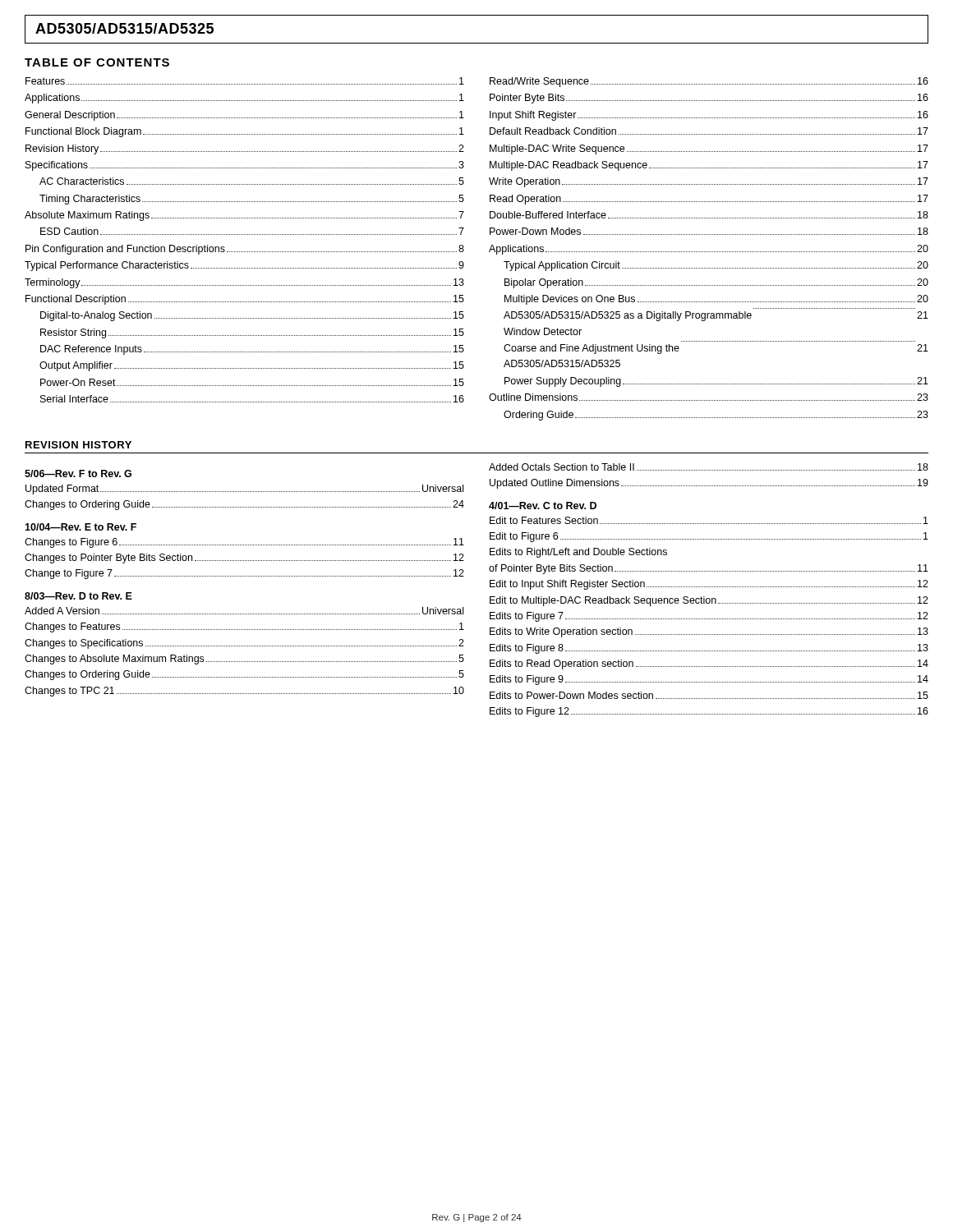The image size is (953, 1232).
Task: Click the passage that begins "Read/Write Sequence 16"
Action: (x=709, y=248)
